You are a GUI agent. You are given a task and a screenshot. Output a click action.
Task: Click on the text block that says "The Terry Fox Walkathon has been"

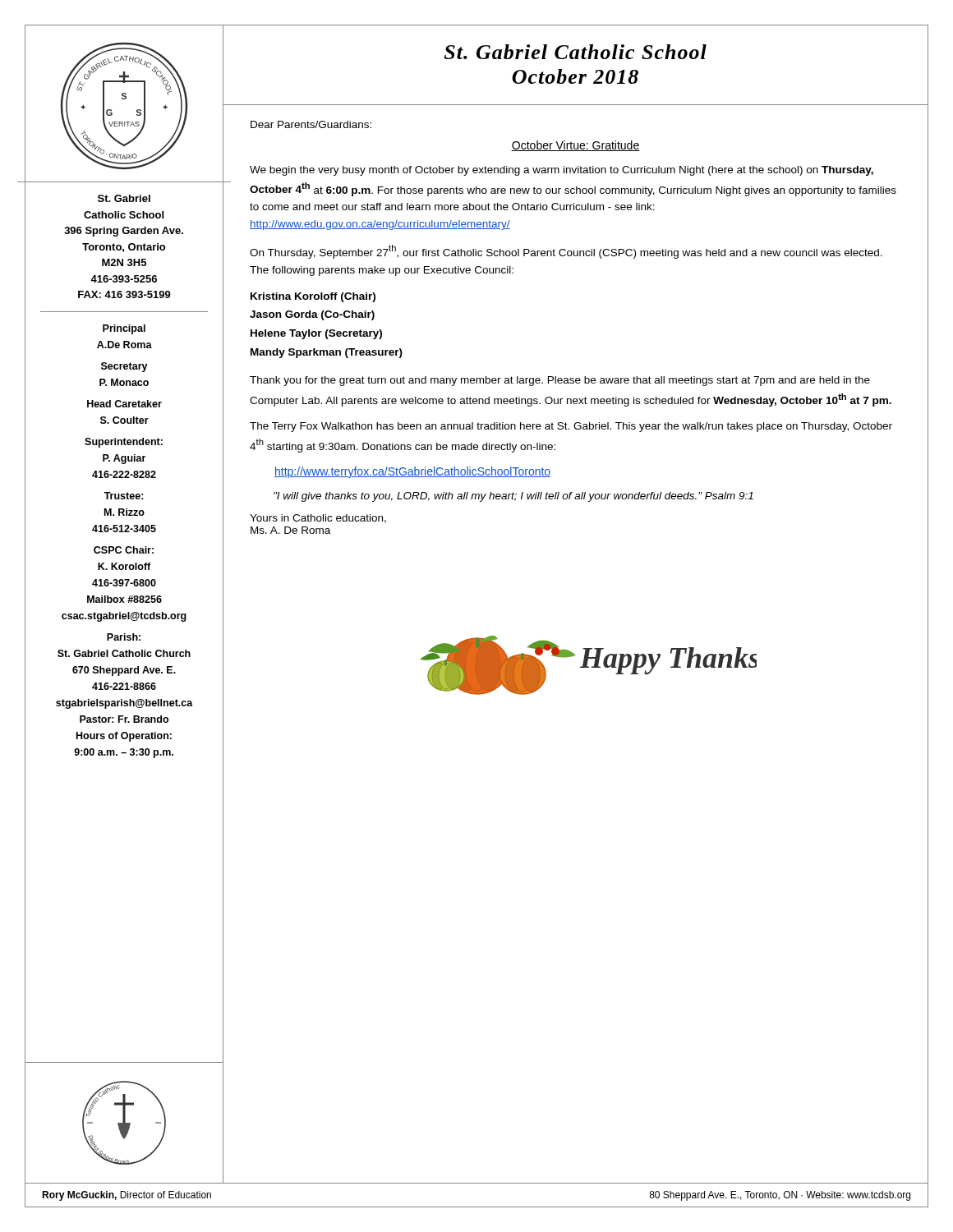(571, 436)
